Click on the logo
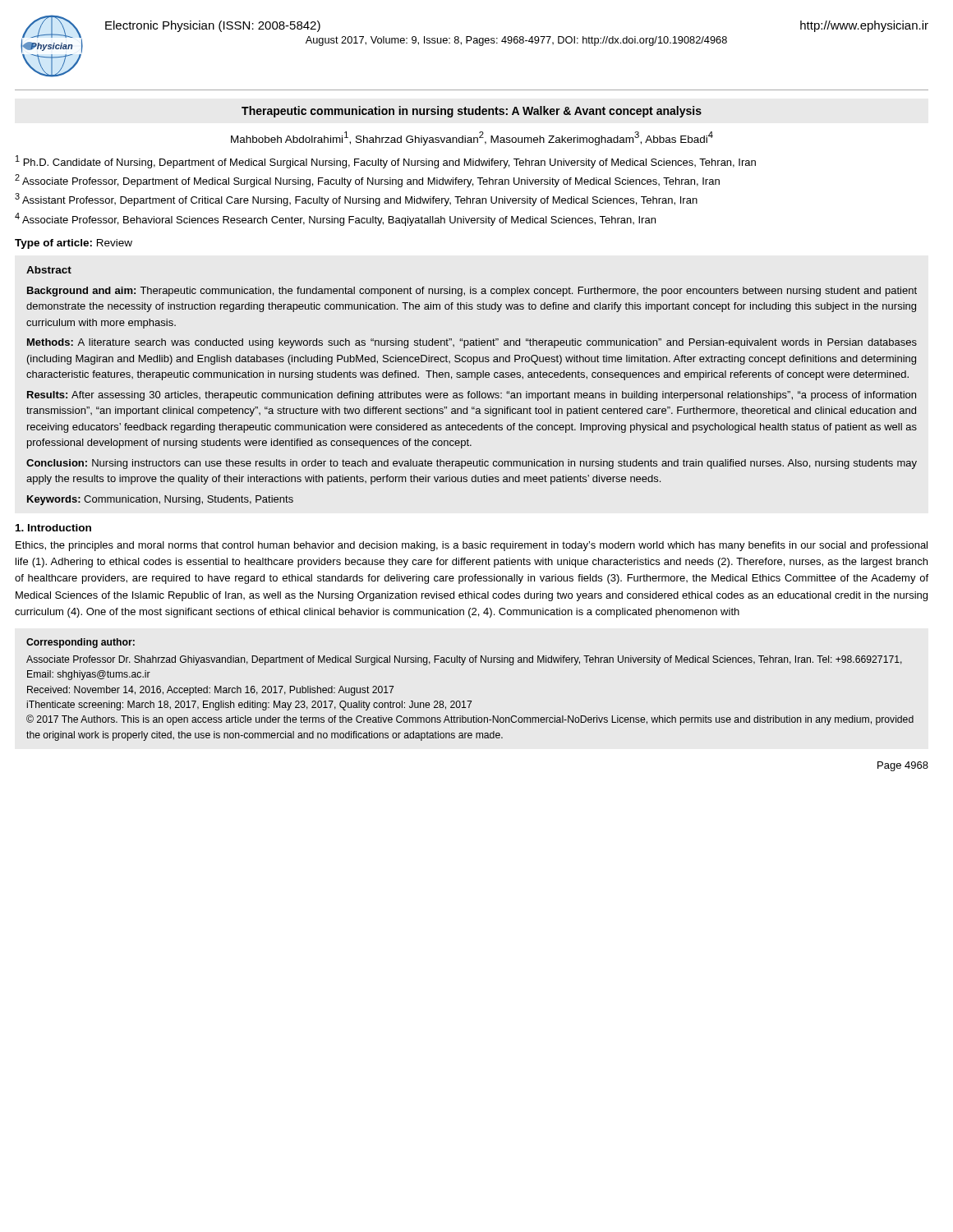This screenshot has height=1232, width=953. 54,49
